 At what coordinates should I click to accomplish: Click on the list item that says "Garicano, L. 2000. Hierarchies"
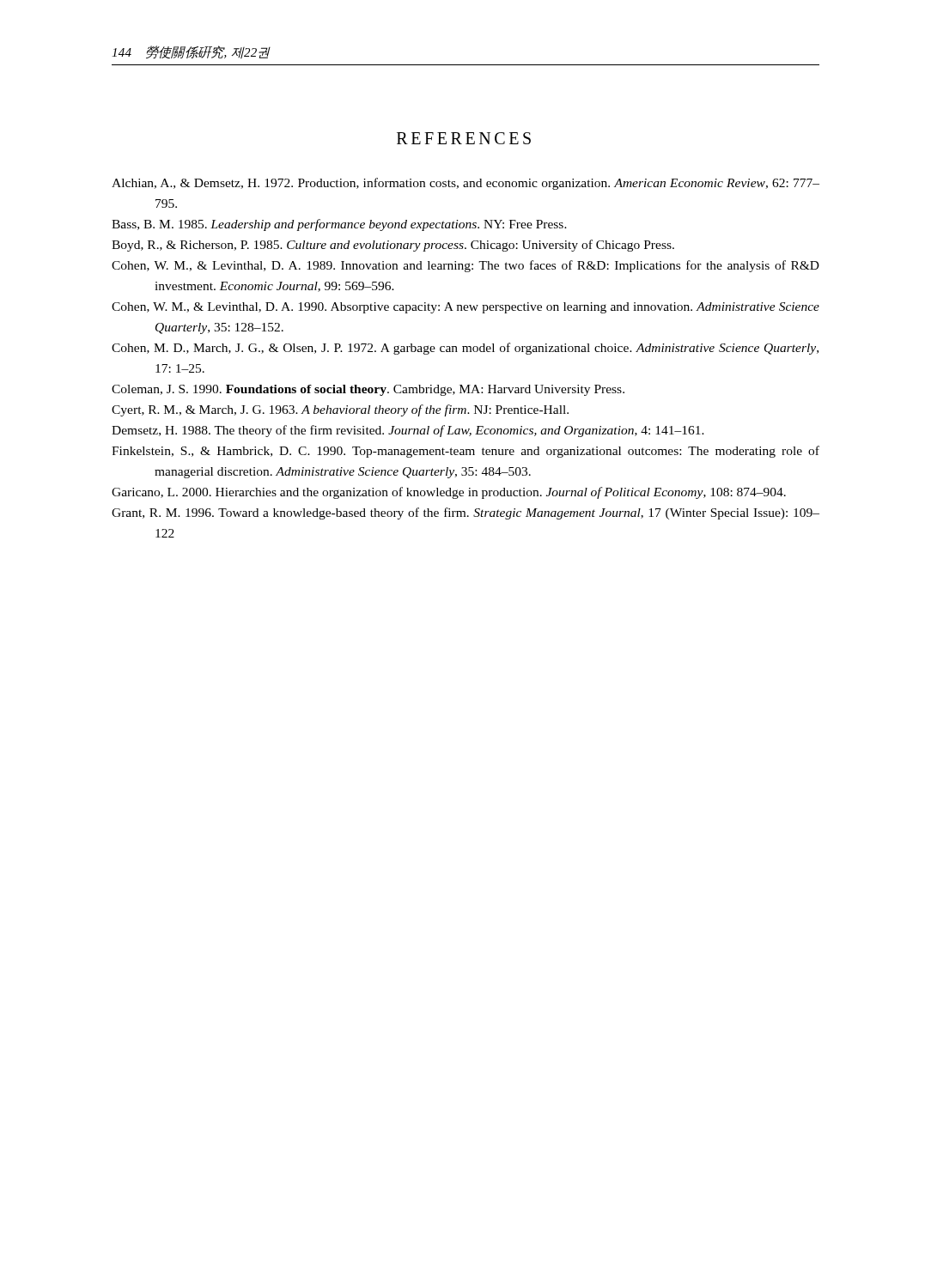point(466,492)
